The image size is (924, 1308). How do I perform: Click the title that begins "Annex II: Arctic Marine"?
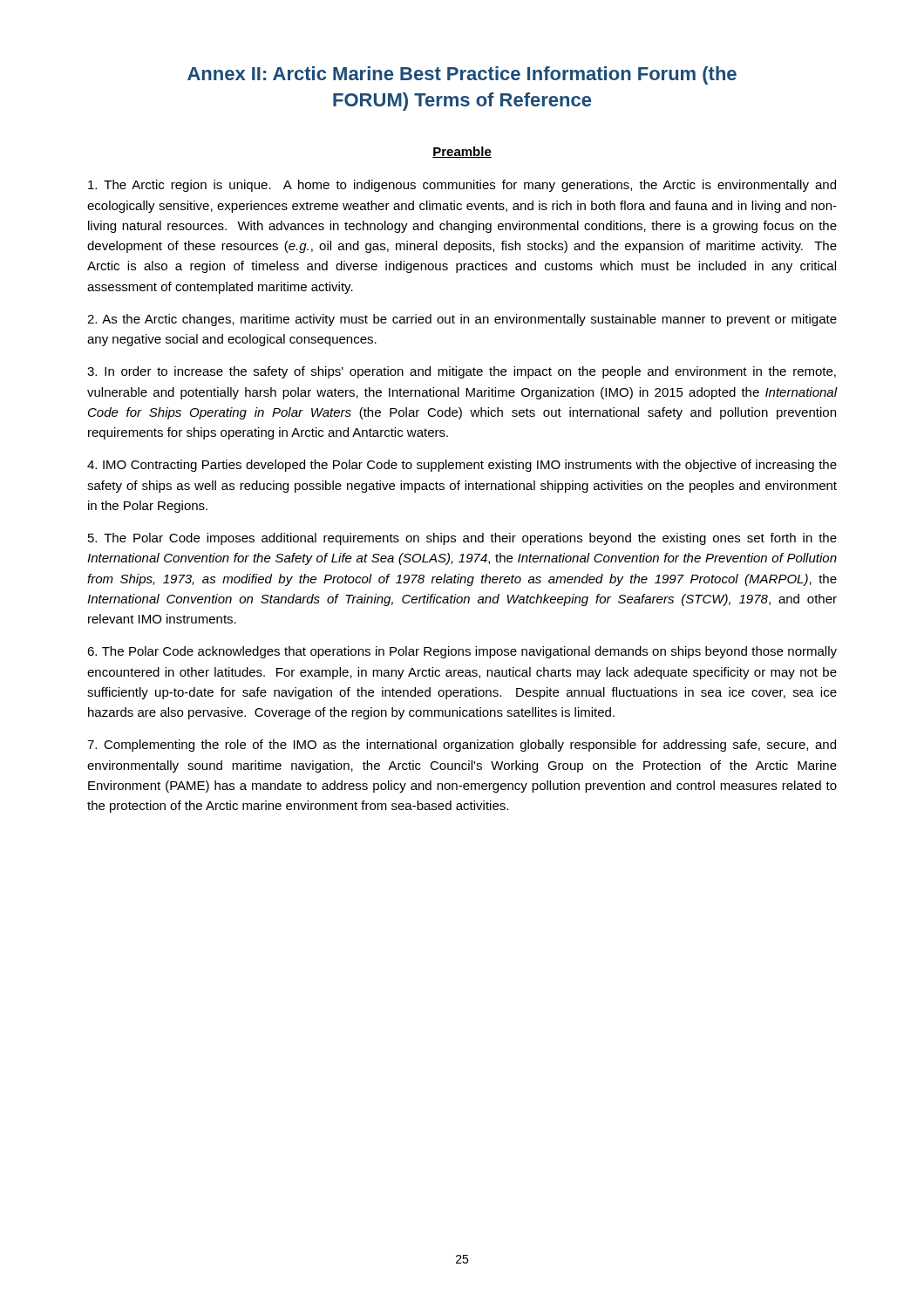[x=462, y=87]
